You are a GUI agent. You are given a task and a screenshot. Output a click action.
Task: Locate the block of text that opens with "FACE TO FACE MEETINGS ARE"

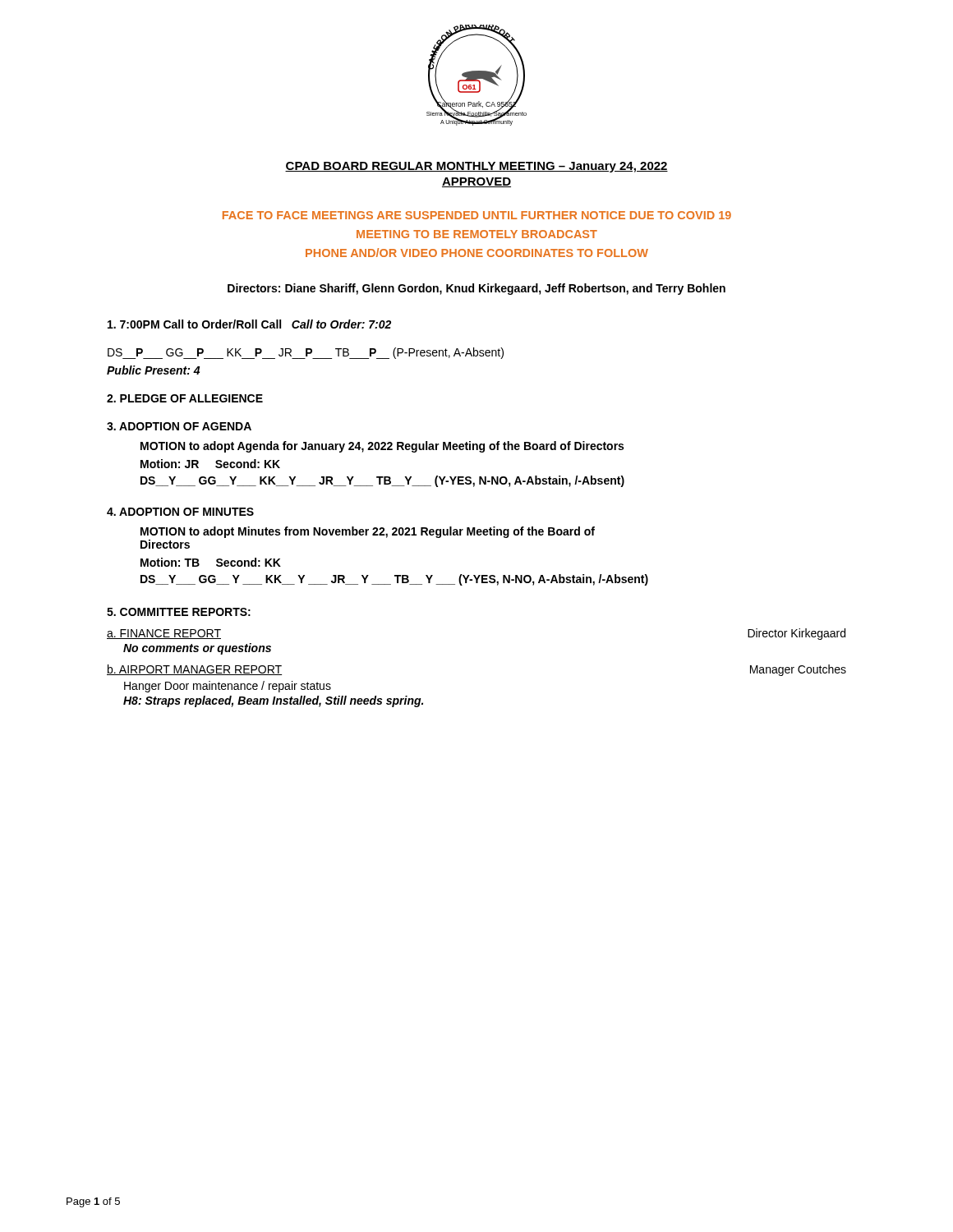(476, 234)
